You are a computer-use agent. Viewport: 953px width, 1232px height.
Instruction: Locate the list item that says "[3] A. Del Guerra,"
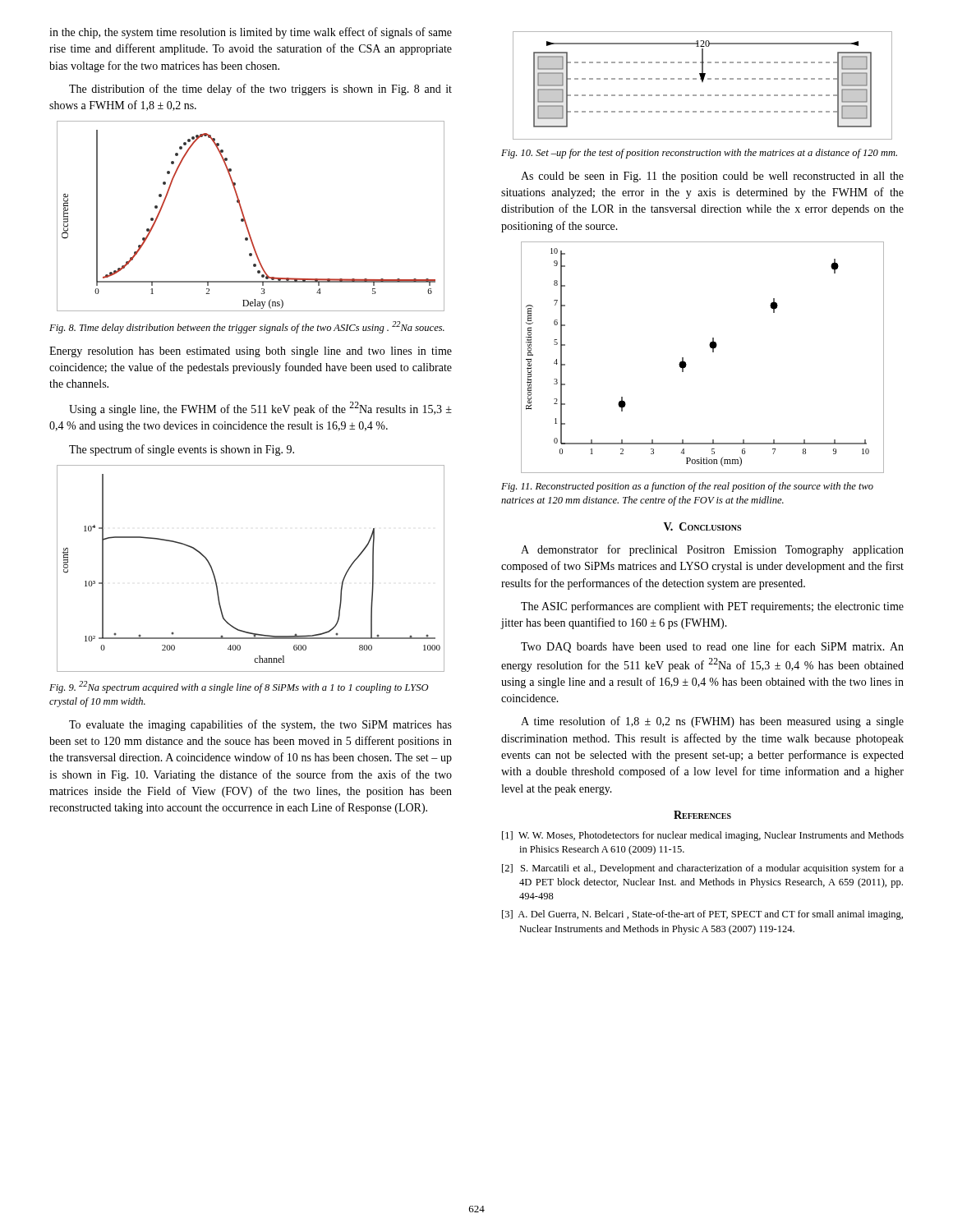(702, 922)
